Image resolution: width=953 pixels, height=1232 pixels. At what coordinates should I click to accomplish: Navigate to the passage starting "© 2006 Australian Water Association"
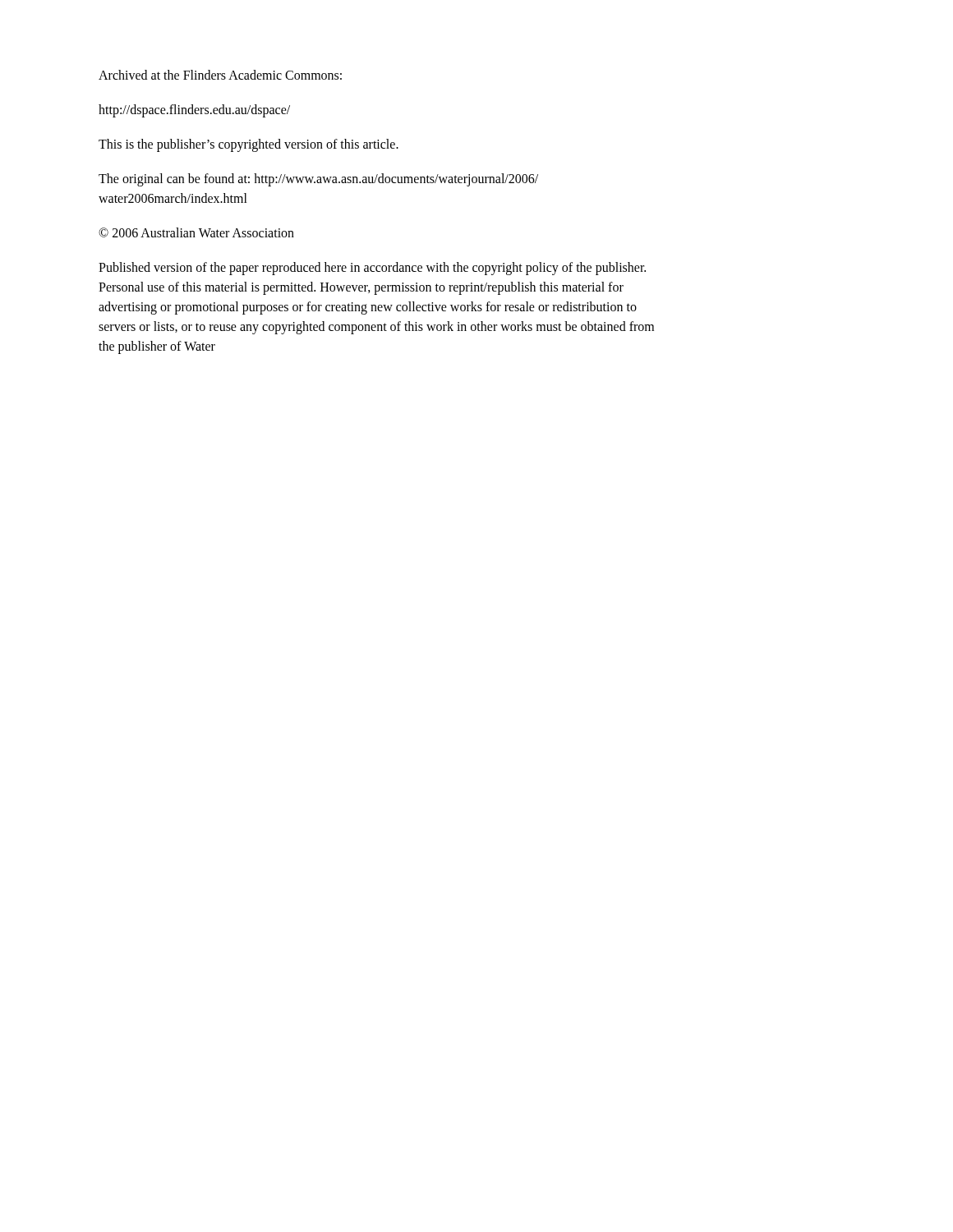tap(196, 233)
